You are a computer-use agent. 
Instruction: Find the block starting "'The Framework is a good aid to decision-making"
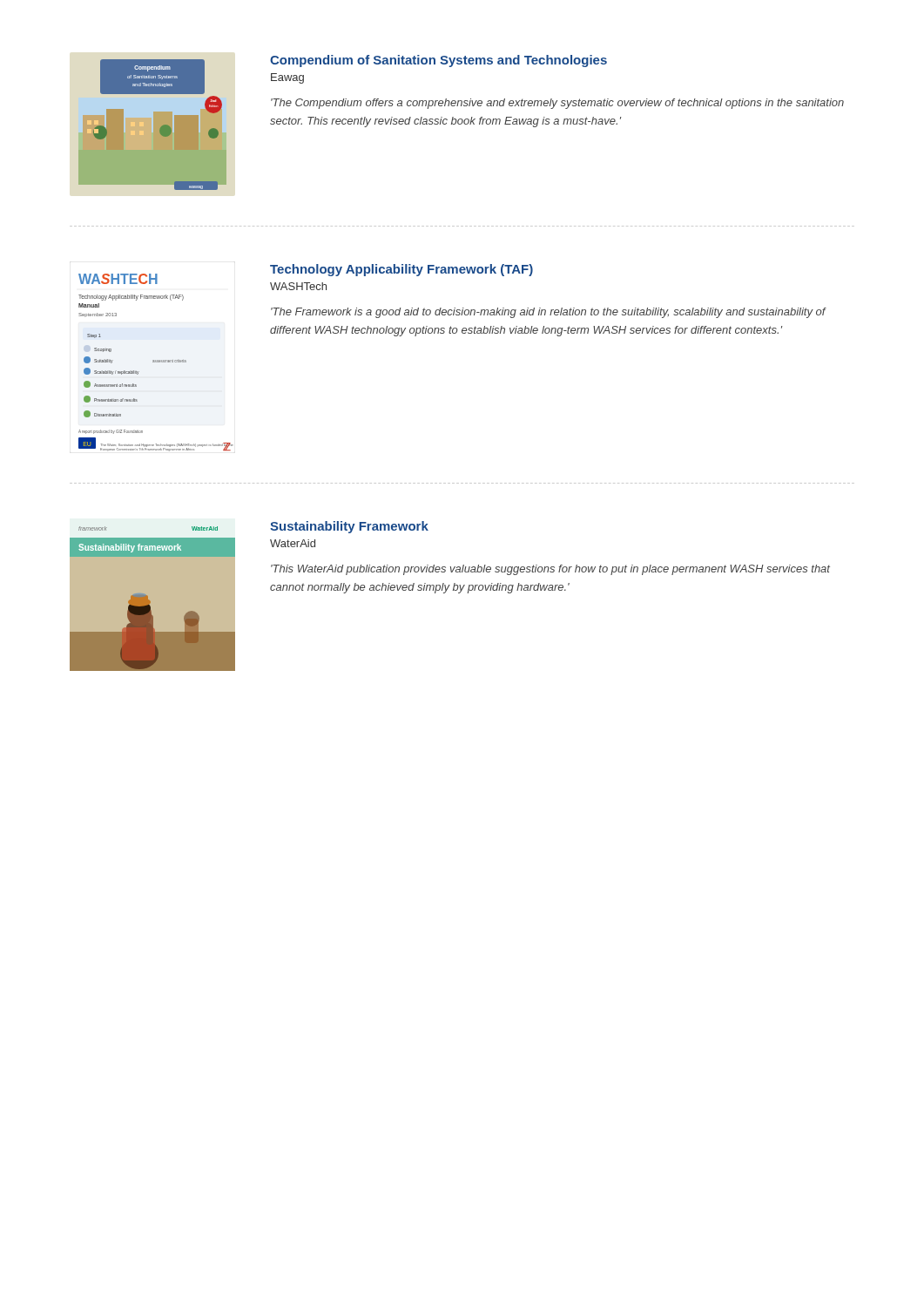(548, 321)
